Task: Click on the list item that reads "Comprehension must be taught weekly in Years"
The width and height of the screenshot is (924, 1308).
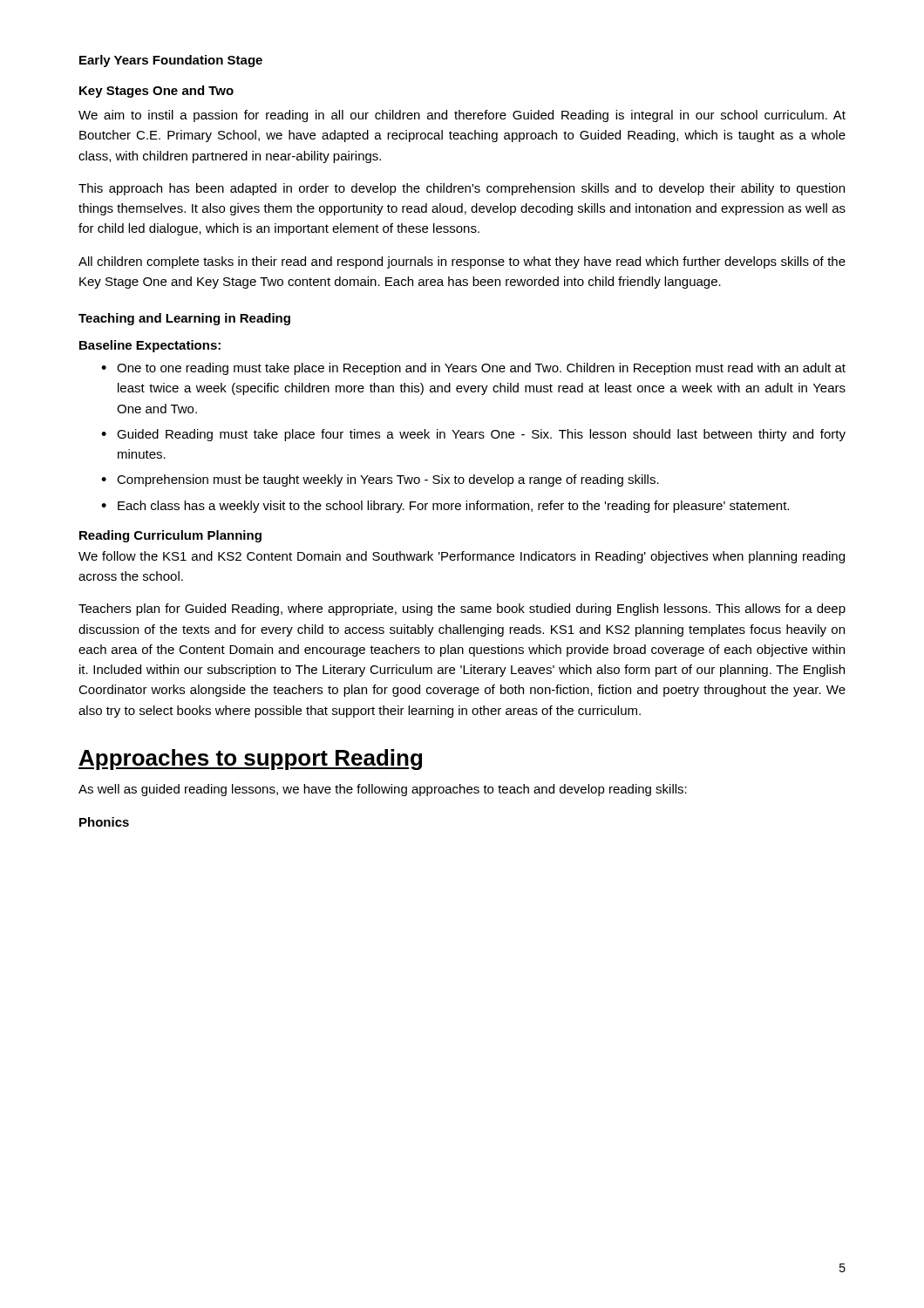Action: coord(388,479)
